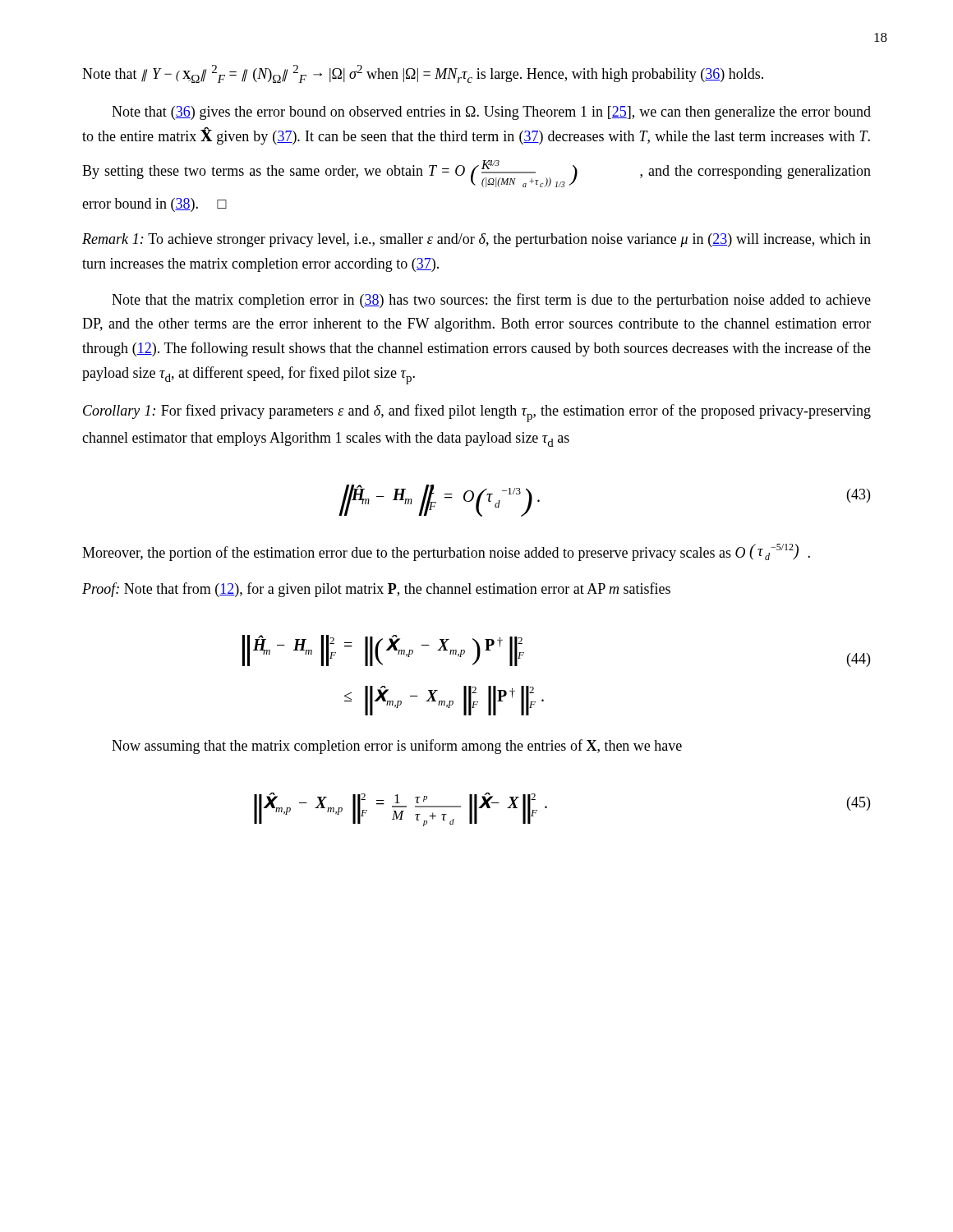Click on the text block containing "Proof: Note that from (12), for a"
Viewport: 953px width, 1232px height.
point(476,589)
